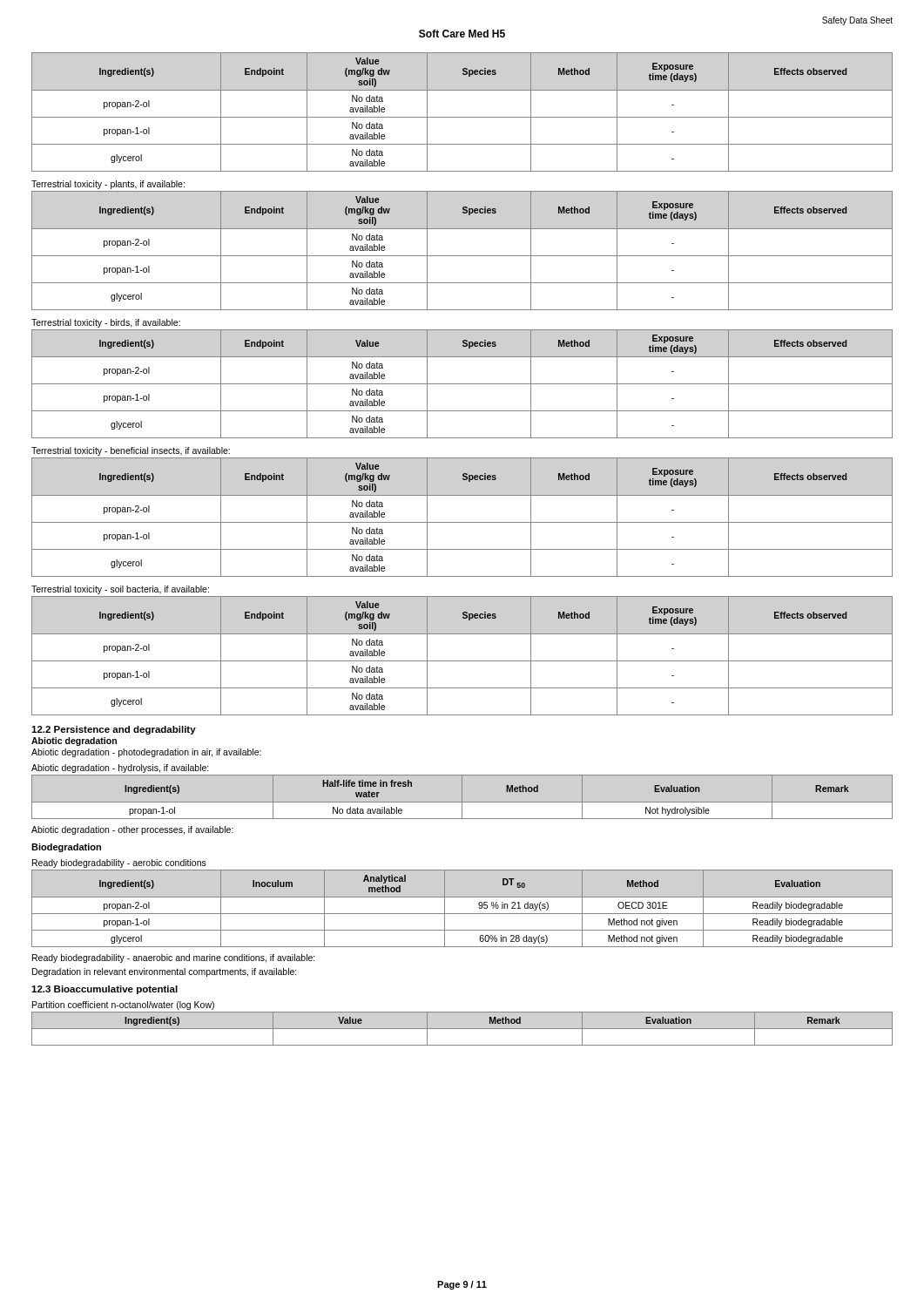Click on the passage starting "Terrestrial toxicity - soil bacteria, if"

coord(121,589)
